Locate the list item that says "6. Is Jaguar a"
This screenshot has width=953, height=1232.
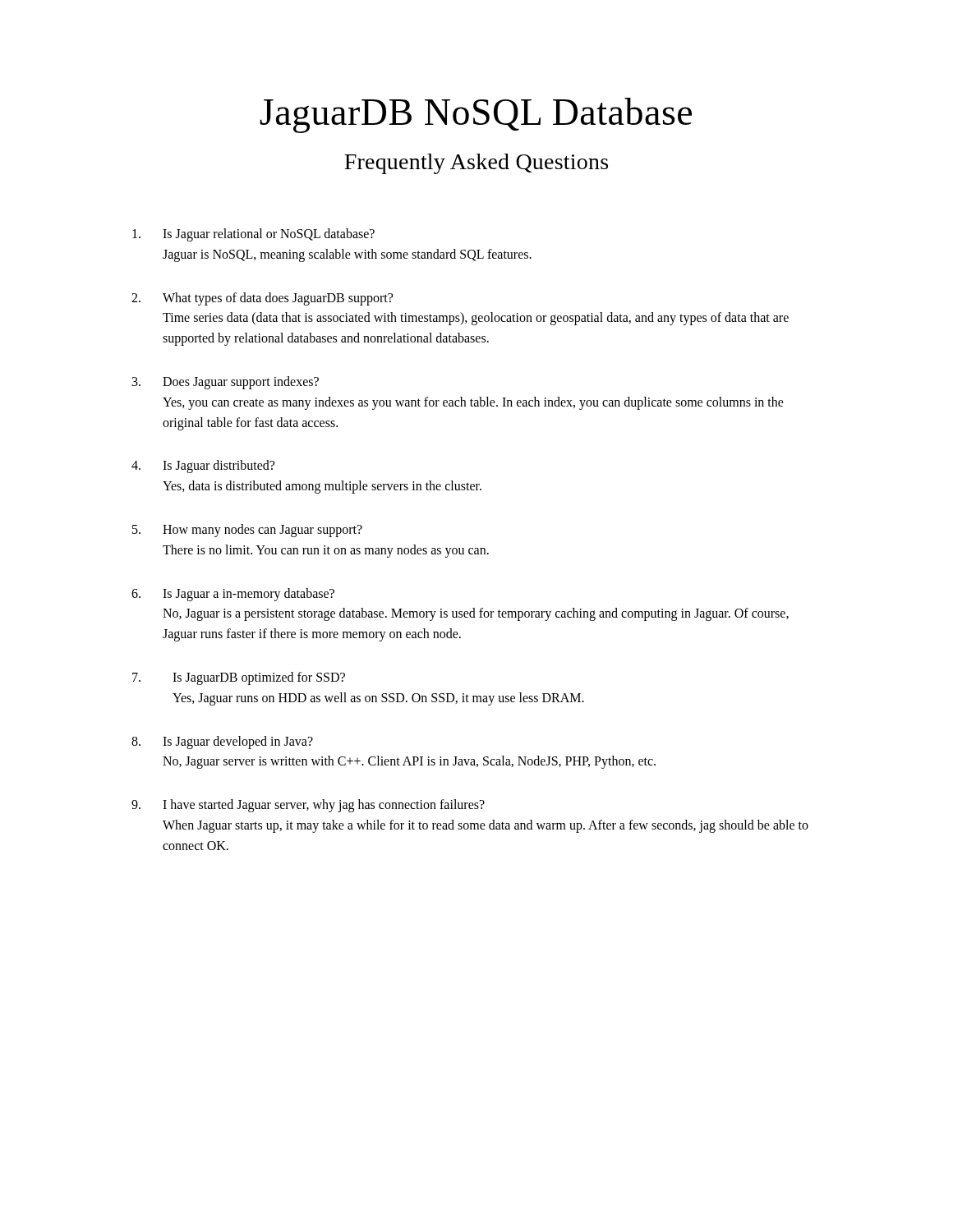476,614
